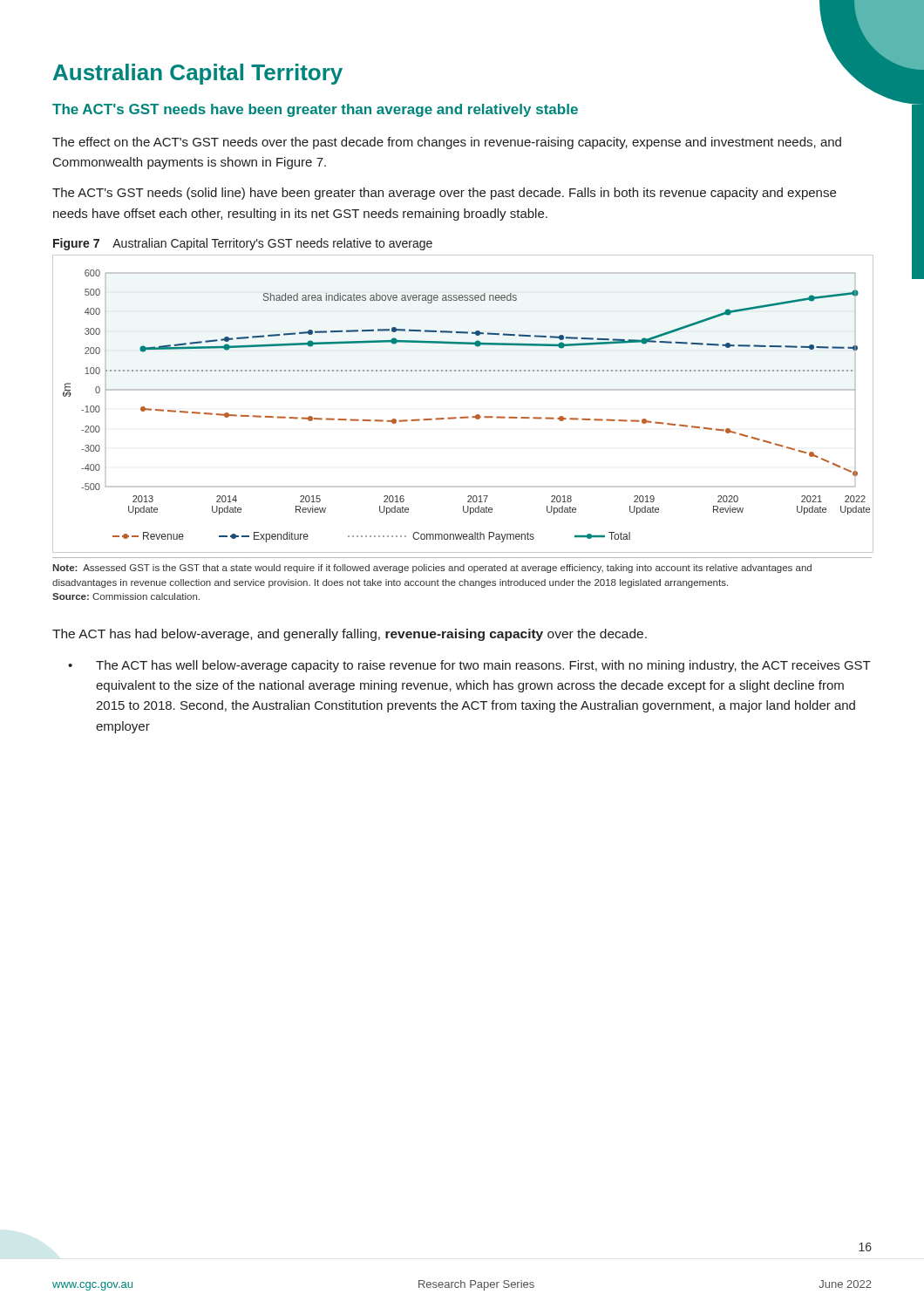
Task: Find the text block that says "The effect on the"
Action: (x=447, y=152)
